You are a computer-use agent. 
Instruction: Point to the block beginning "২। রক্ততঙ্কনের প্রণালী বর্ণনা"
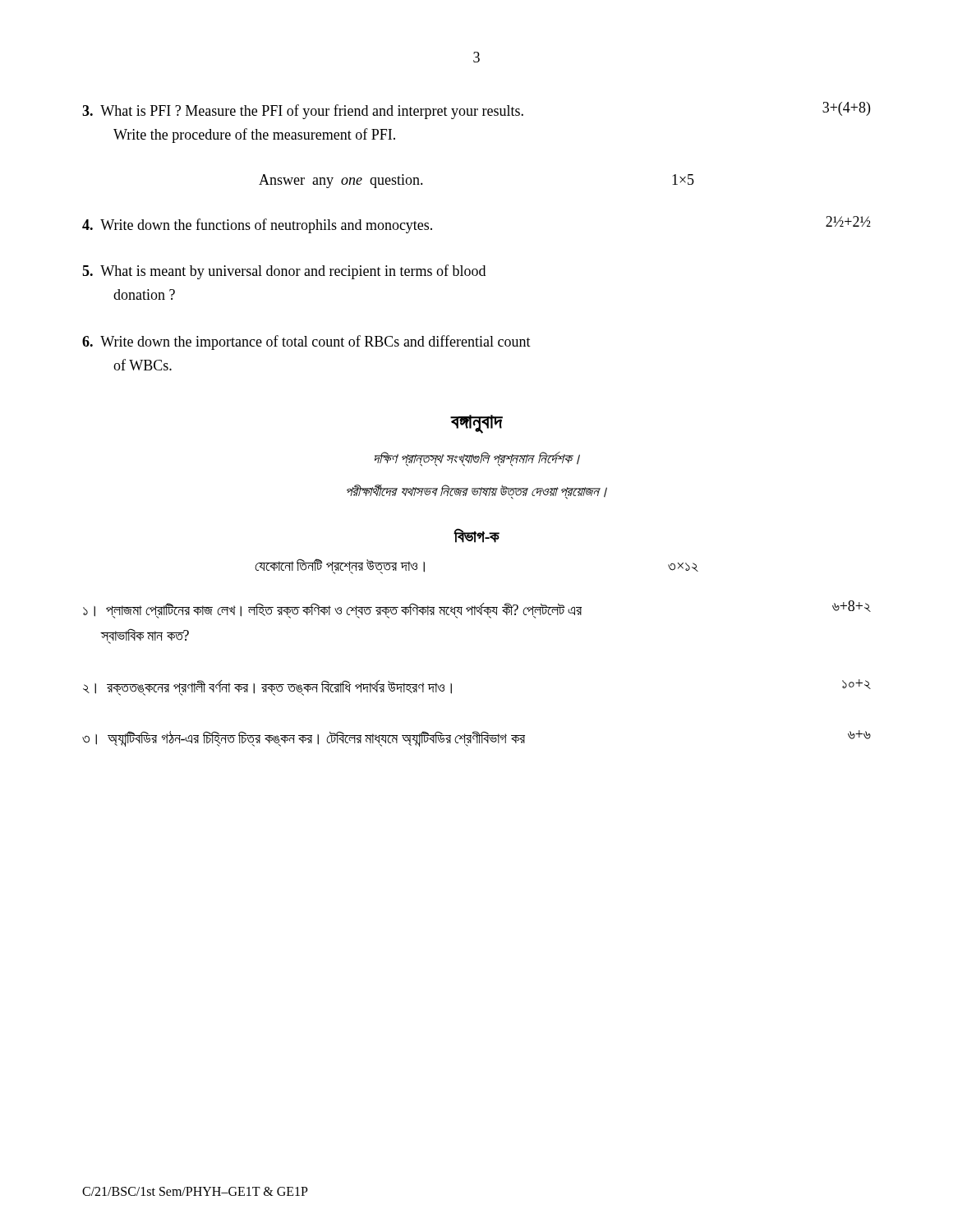[272, 687]
